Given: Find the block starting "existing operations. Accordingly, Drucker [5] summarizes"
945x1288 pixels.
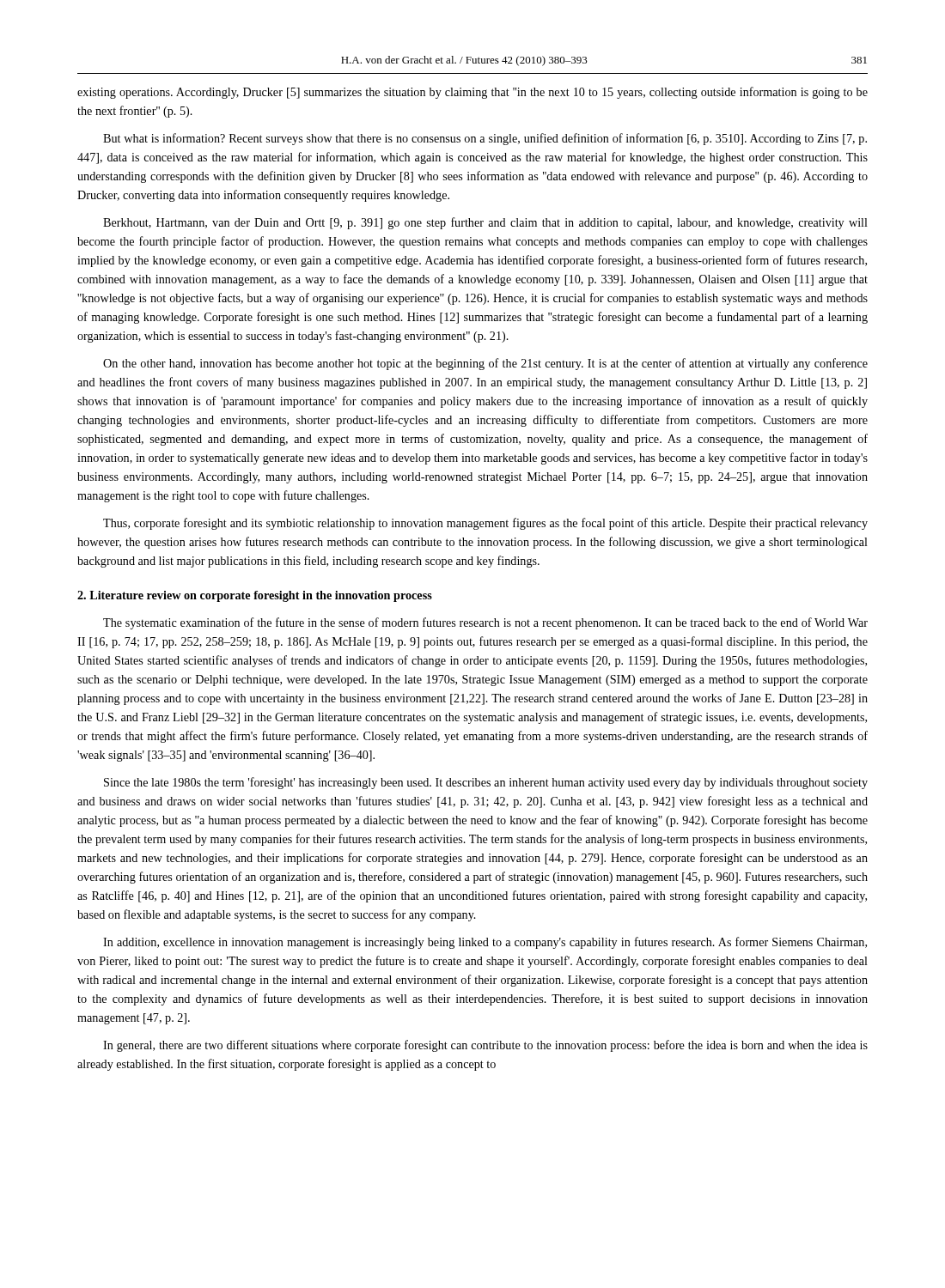Looking at the screenshot, I should click(472, 101).
